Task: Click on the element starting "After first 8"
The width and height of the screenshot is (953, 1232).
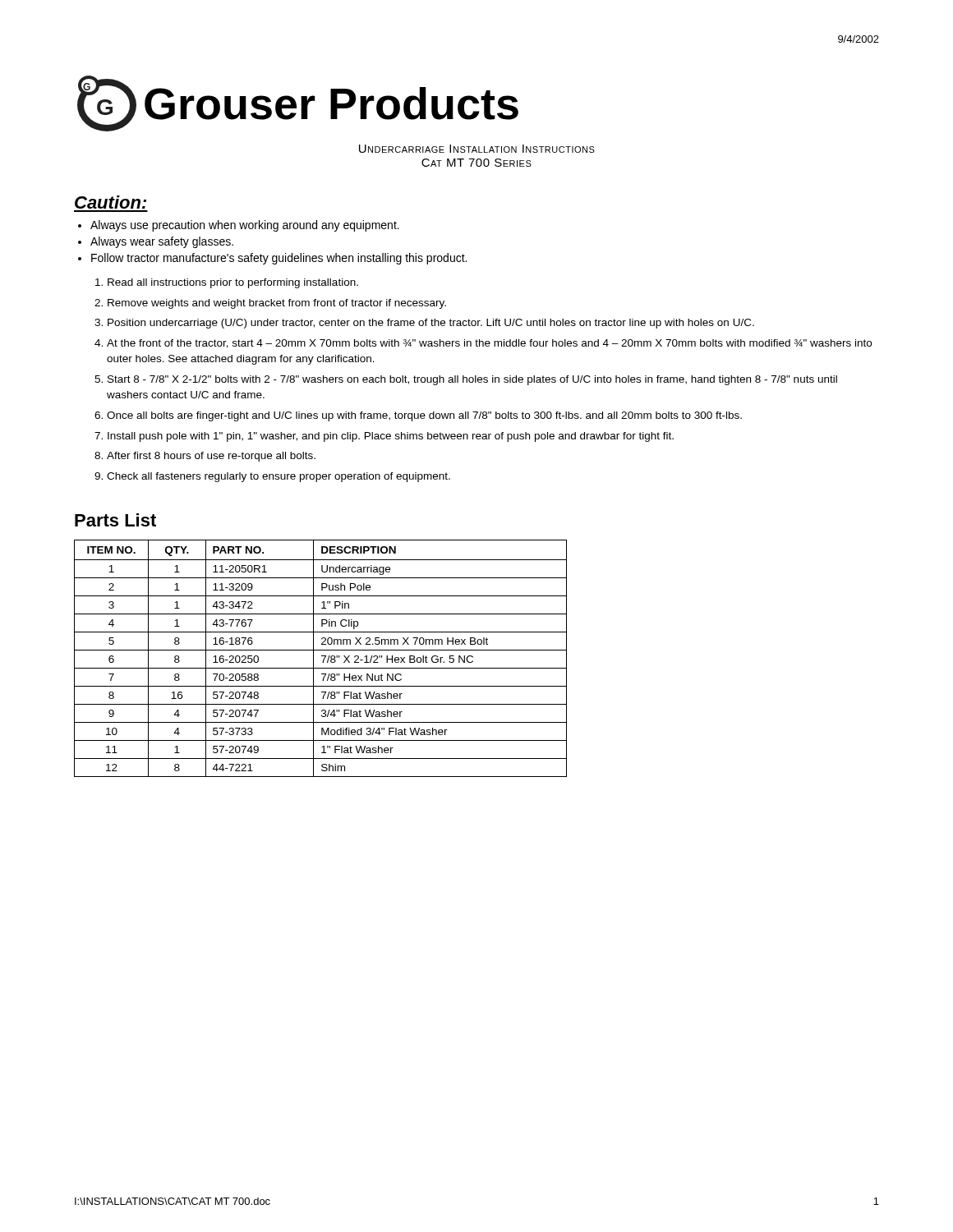Action: point(212,455)
